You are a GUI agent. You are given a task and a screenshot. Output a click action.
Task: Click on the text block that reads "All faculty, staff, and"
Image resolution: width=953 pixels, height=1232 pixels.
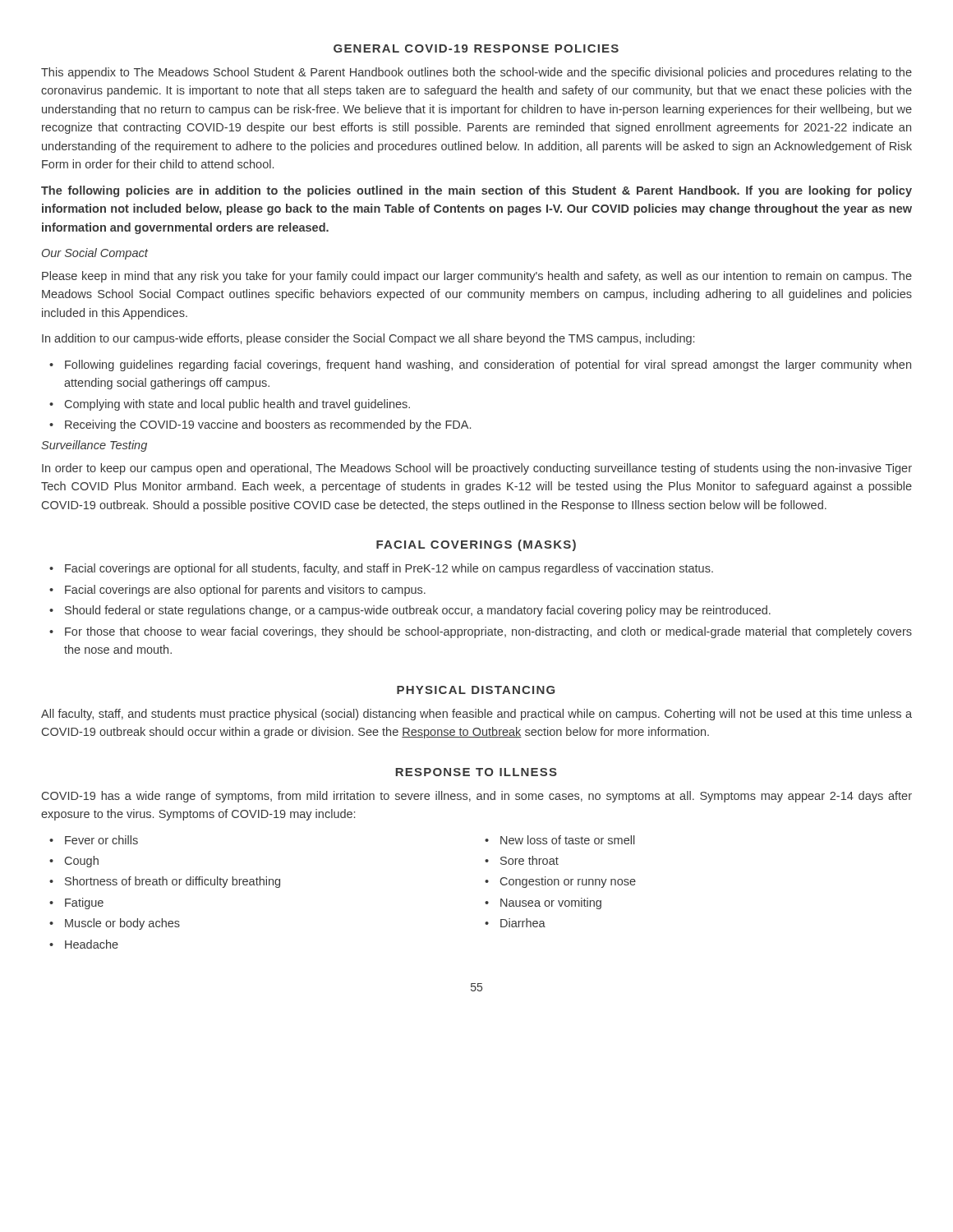coord(476,723)
